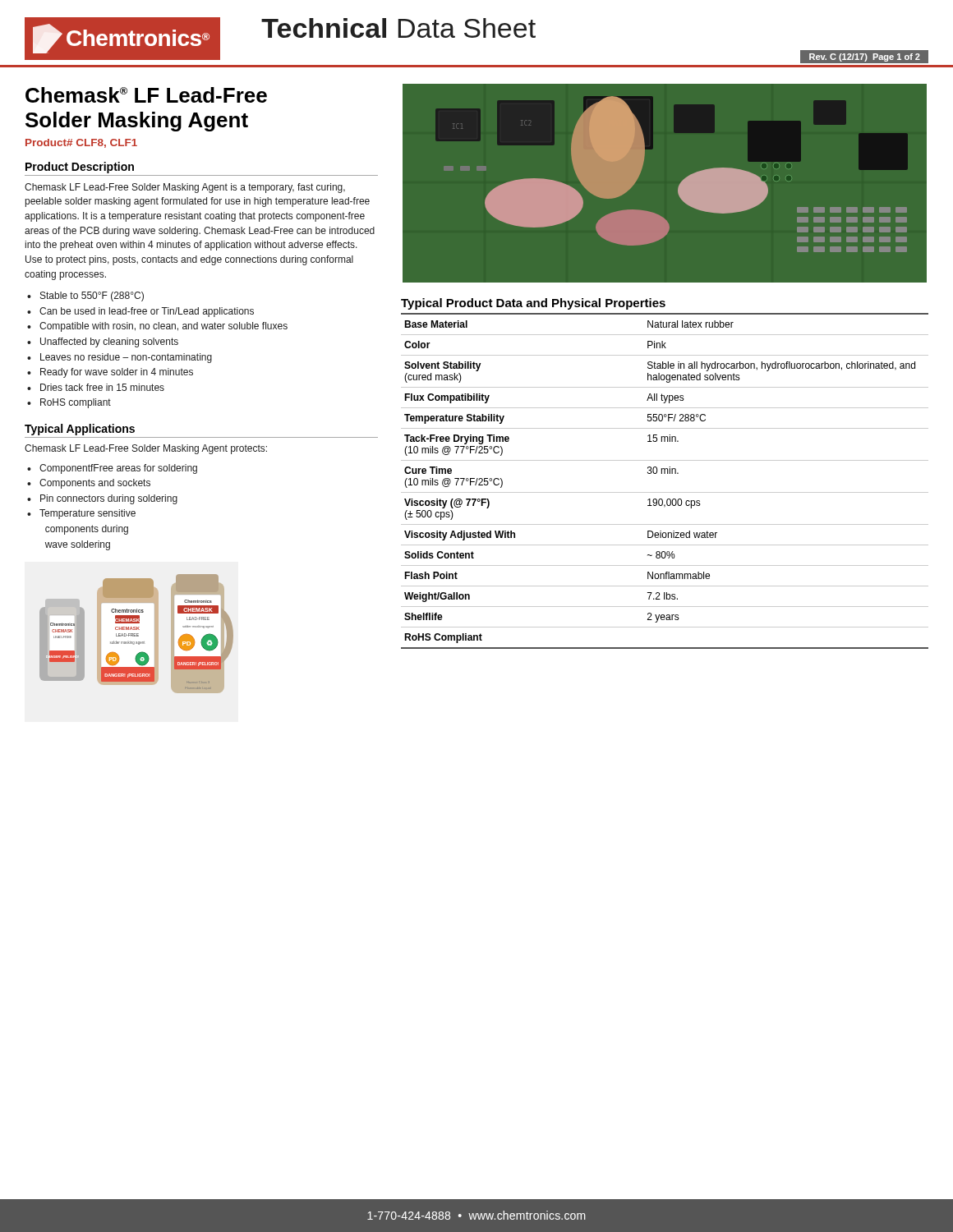Click on the text block containing "Chemask LF Lead-Free Solder Masking Agent is"
The width and height of the screenshot is (953, 1232).
tap(200, 231)
